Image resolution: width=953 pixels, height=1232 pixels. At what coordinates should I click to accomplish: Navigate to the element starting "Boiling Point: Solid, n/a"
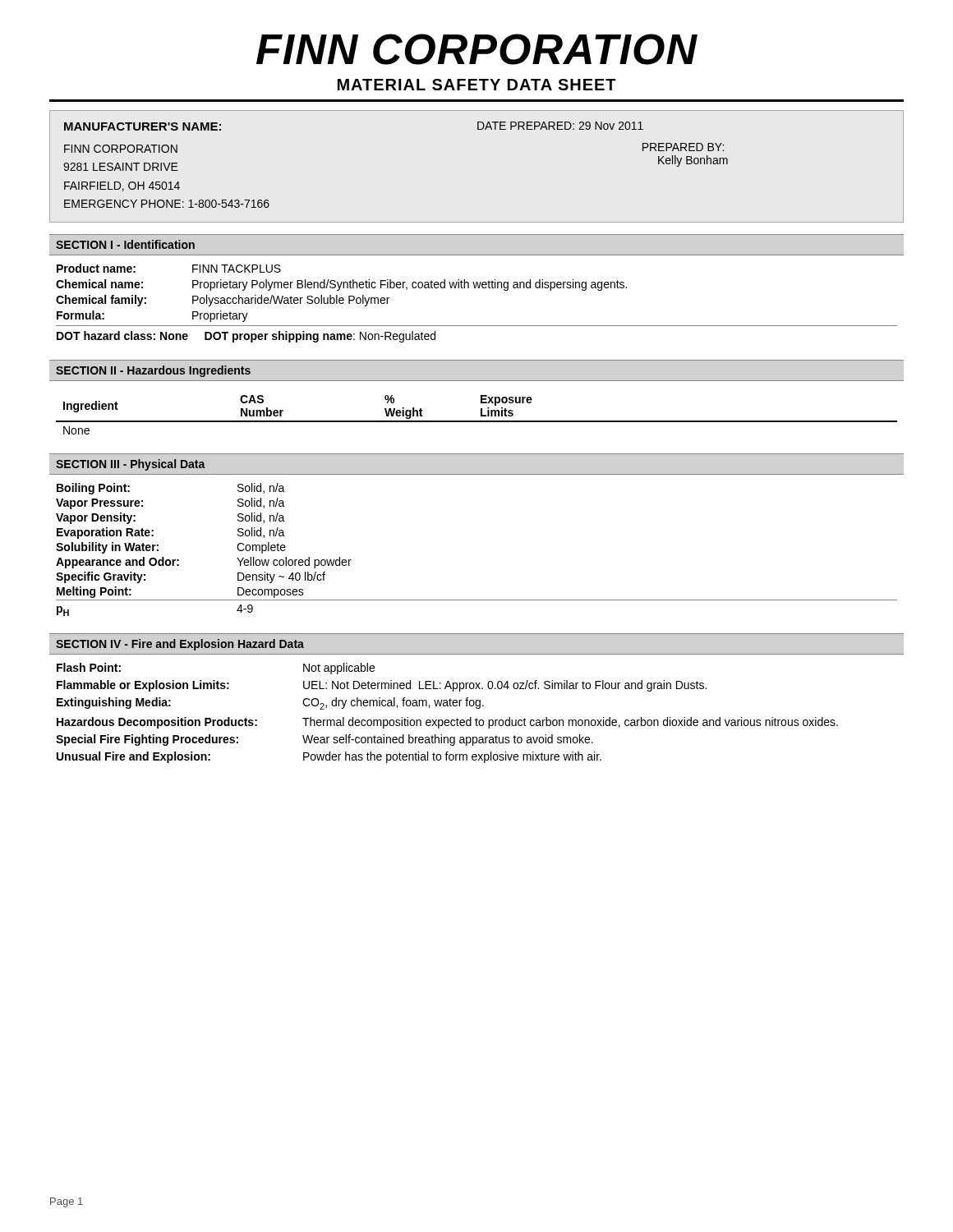click(x=90, y=488)
